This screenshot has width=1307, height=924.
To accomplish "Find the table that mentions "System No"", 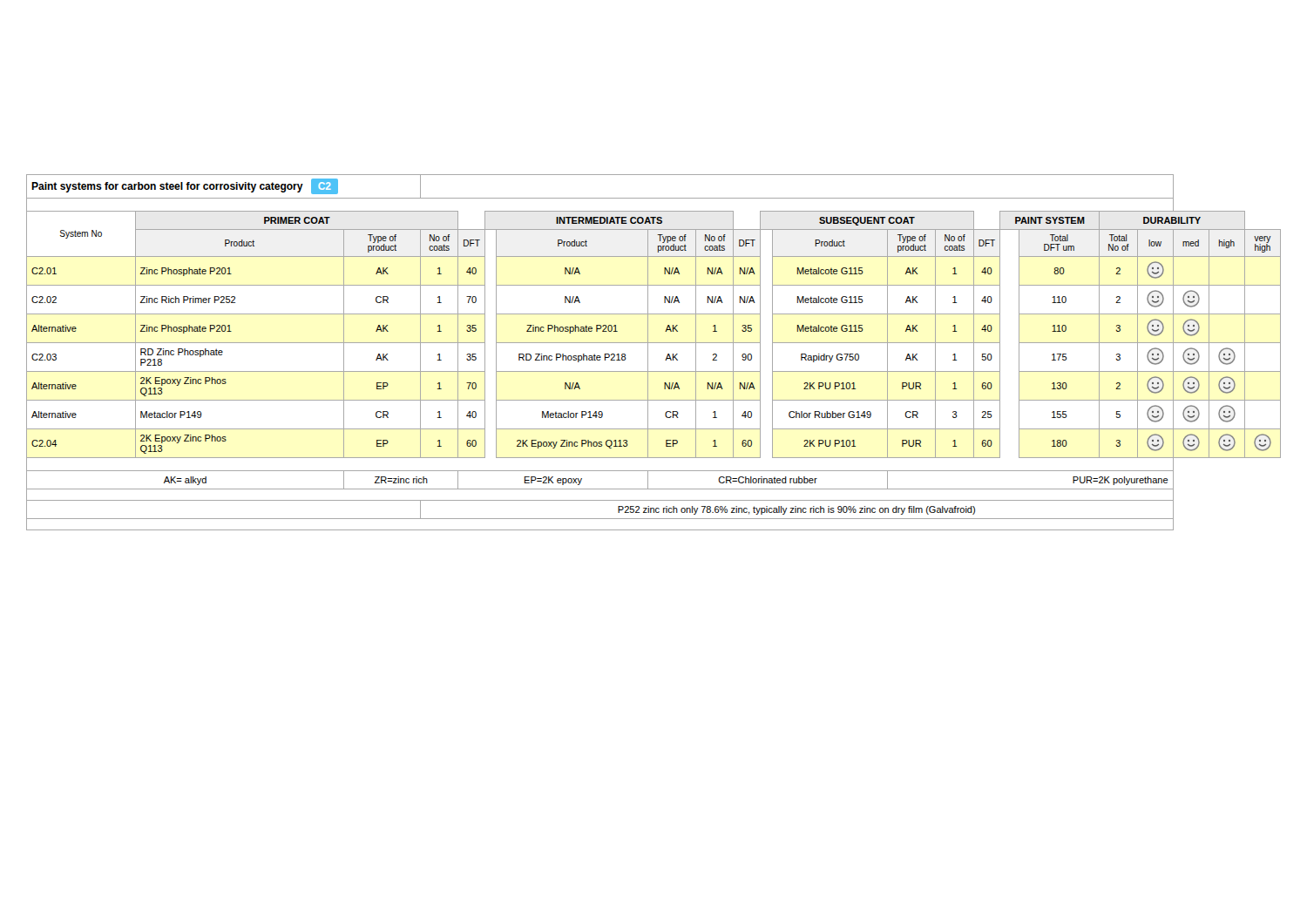I will click(654, 352).
